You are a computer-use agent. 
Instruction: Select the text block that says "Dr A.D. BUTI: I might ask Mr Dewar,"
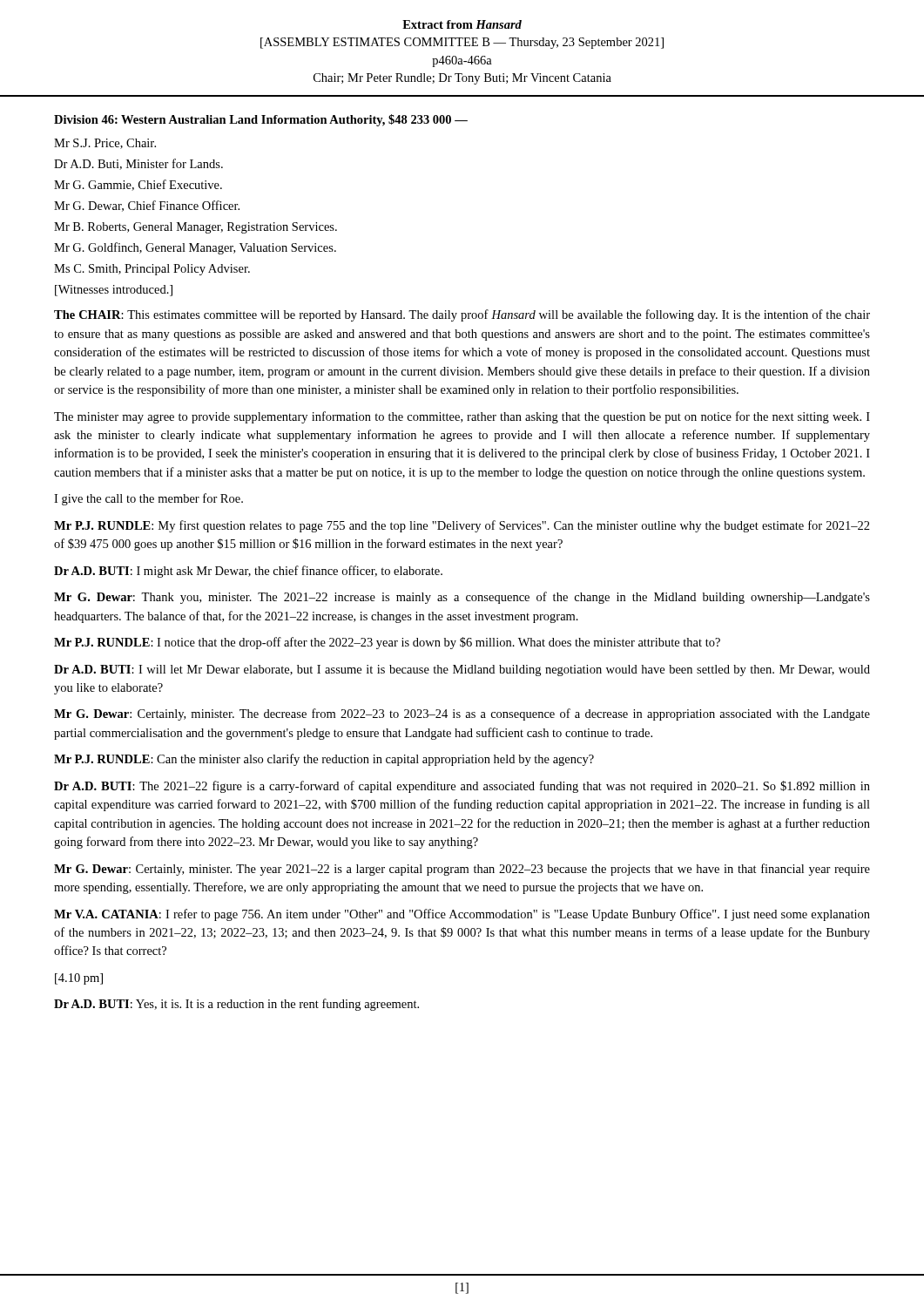point(249,571)
